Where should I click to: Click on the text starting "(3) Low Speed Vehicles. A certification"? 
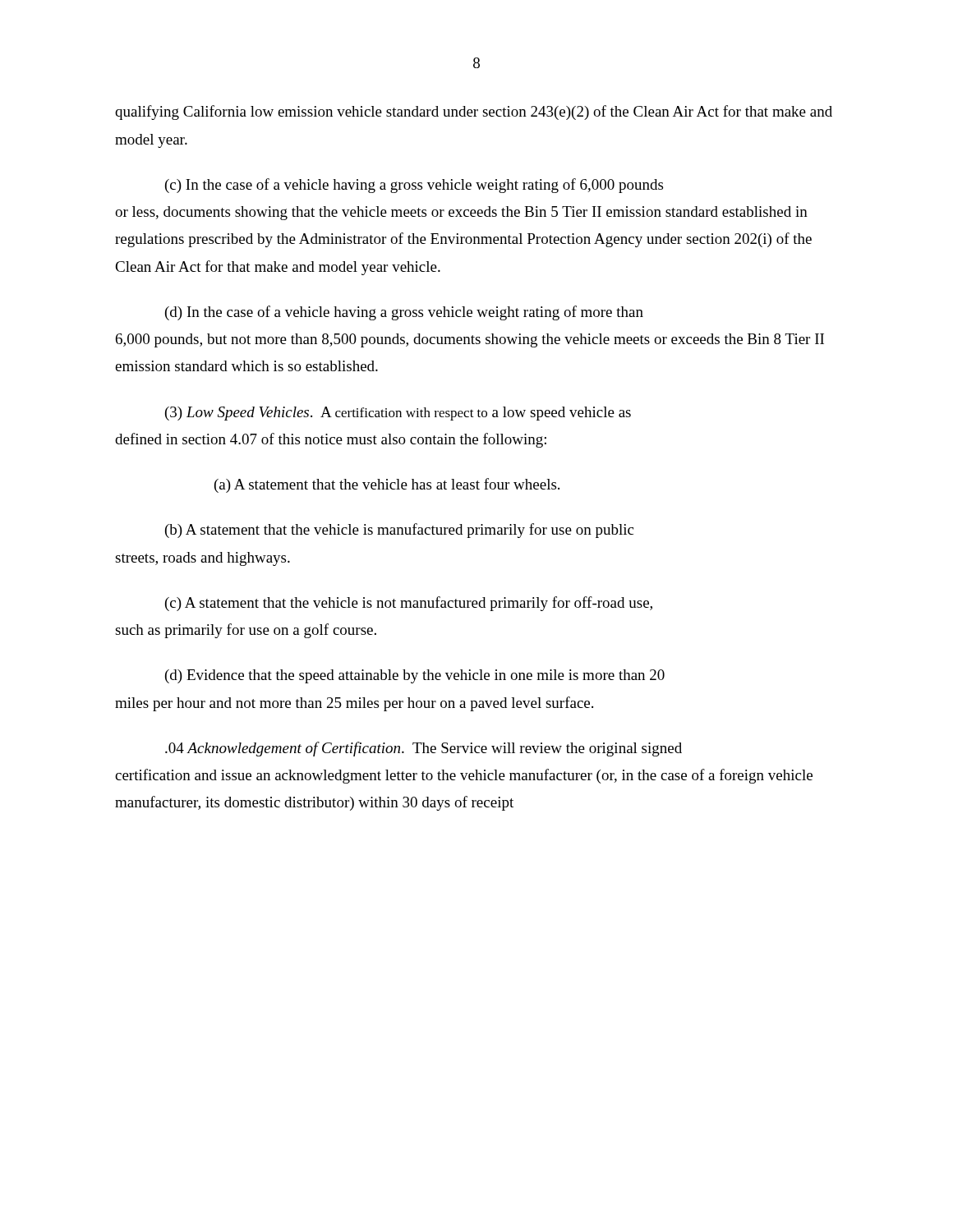tap(373, 425)
